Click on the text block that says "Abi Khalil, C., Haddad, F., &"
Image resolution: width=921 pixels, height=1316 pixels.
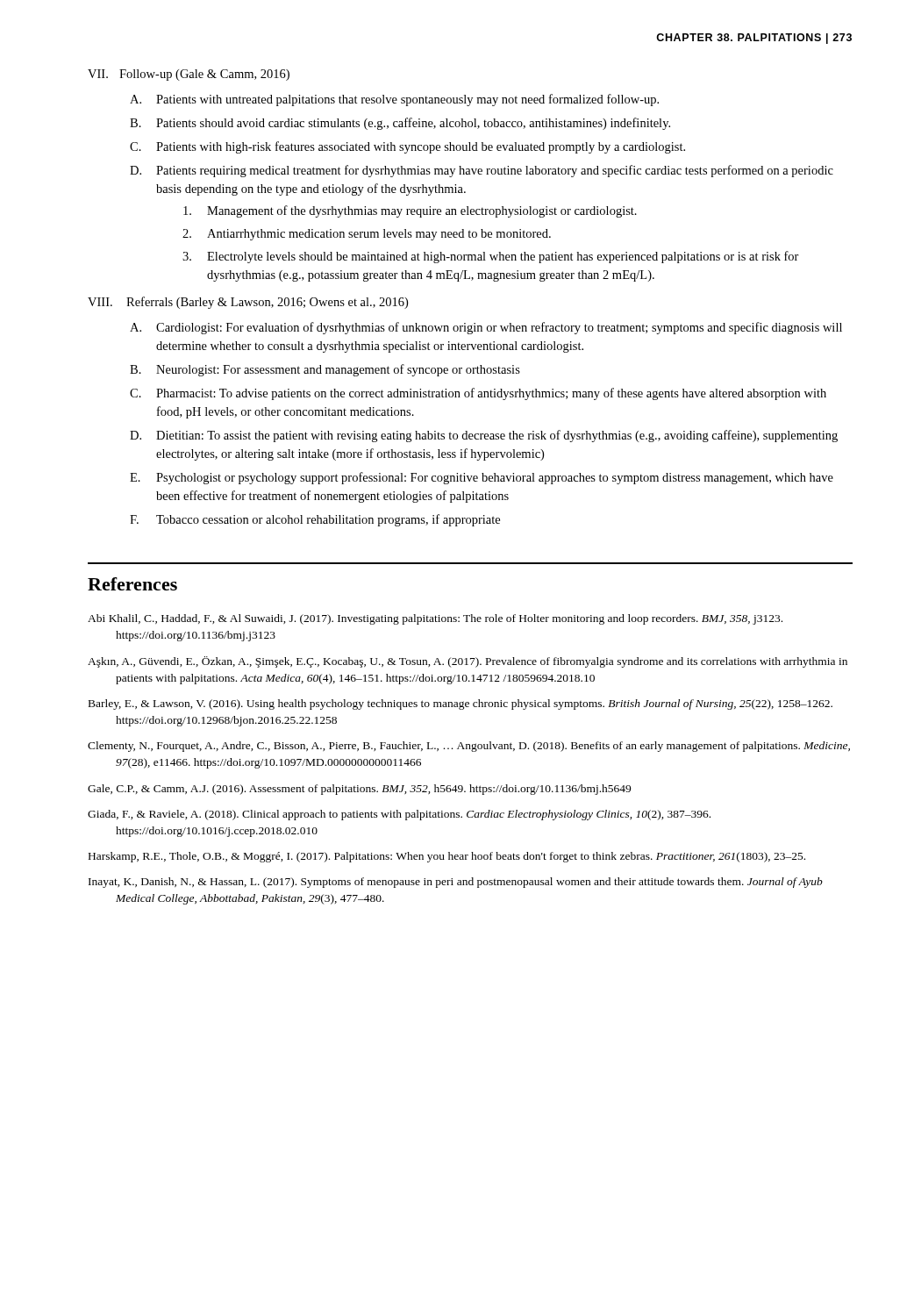point(436,627)
